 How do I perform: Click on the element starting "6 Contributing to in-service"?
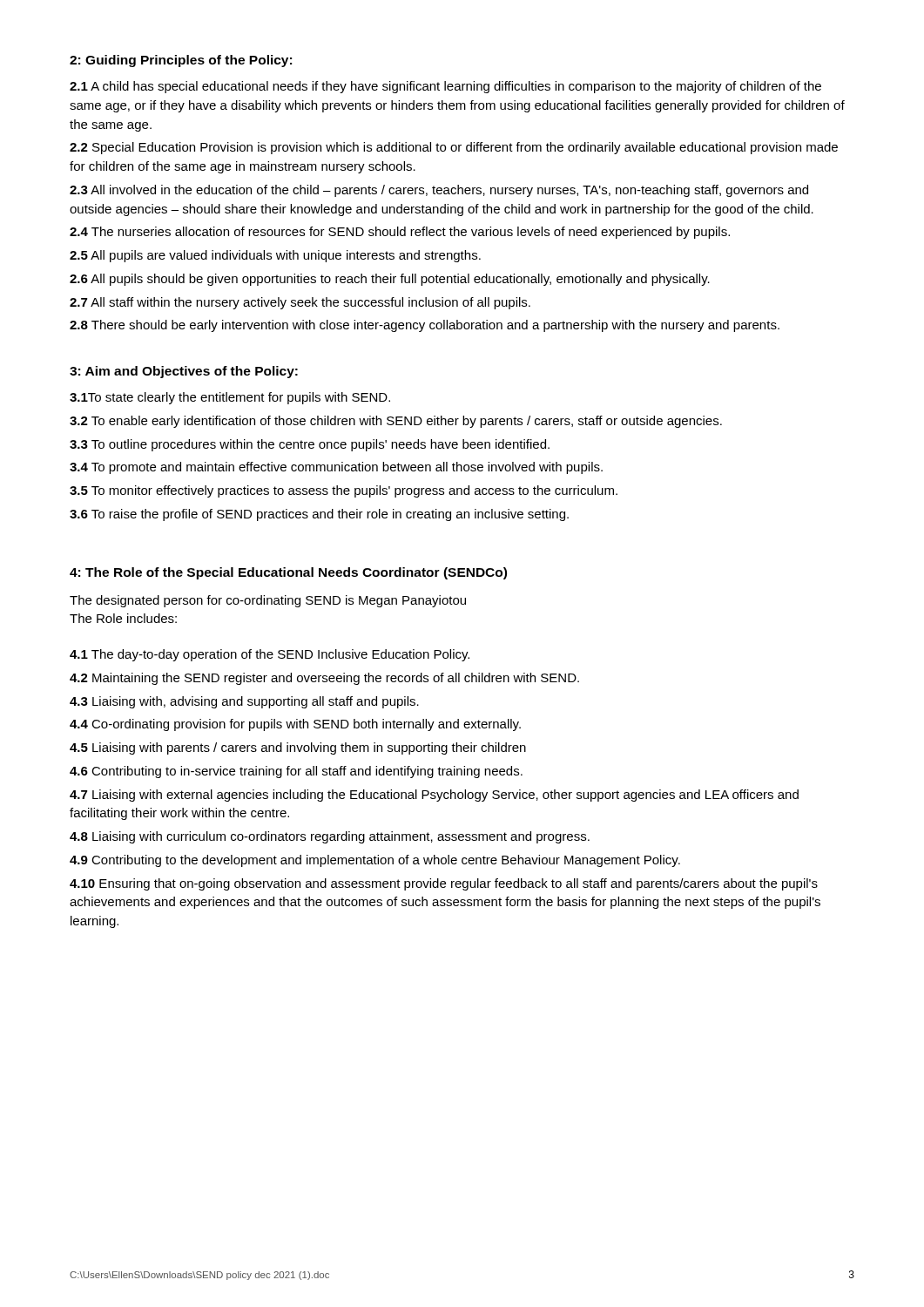click(x=296, y=770)
